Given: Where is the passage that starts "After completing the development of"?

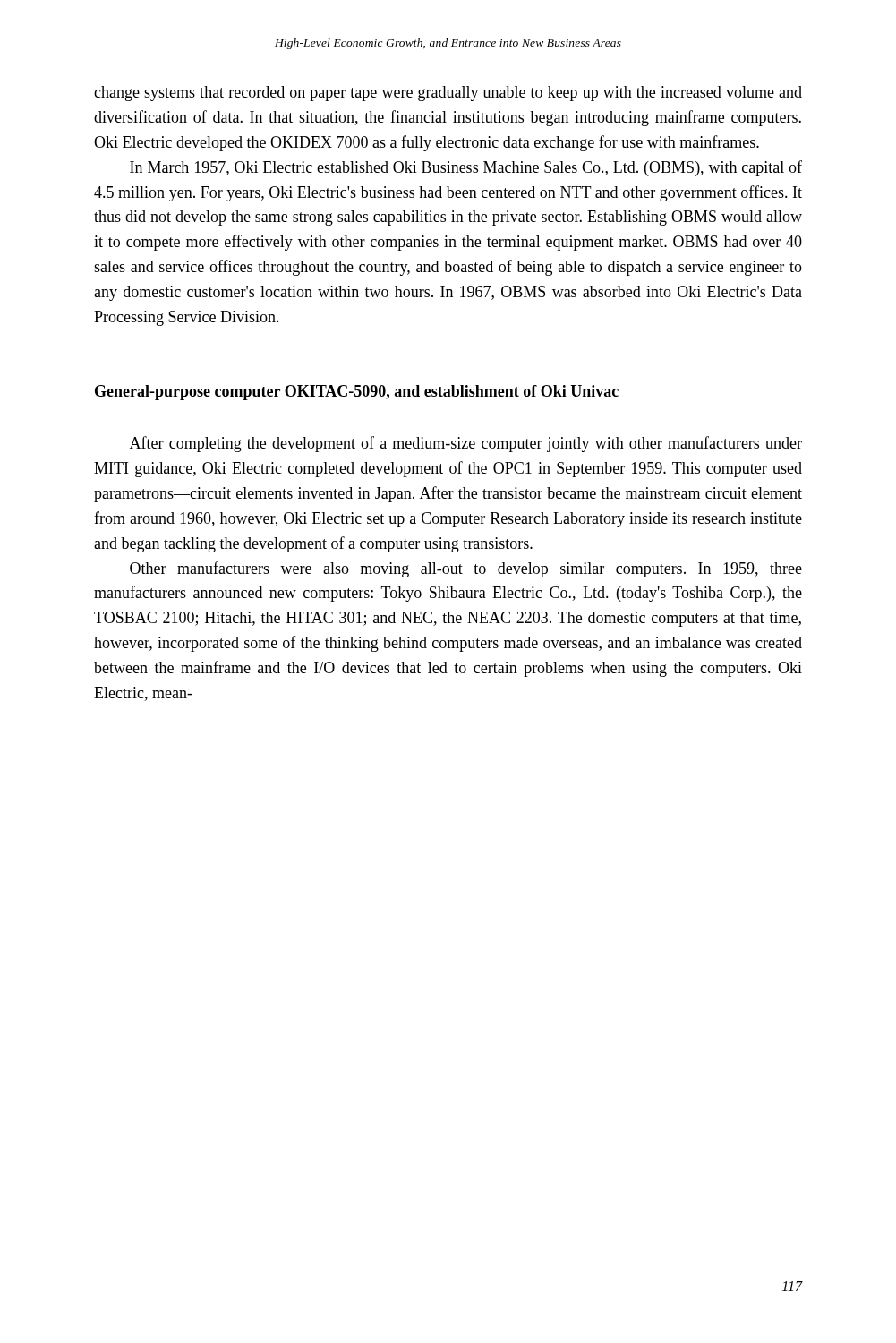Looking at the screenshot, I should 448,494.
